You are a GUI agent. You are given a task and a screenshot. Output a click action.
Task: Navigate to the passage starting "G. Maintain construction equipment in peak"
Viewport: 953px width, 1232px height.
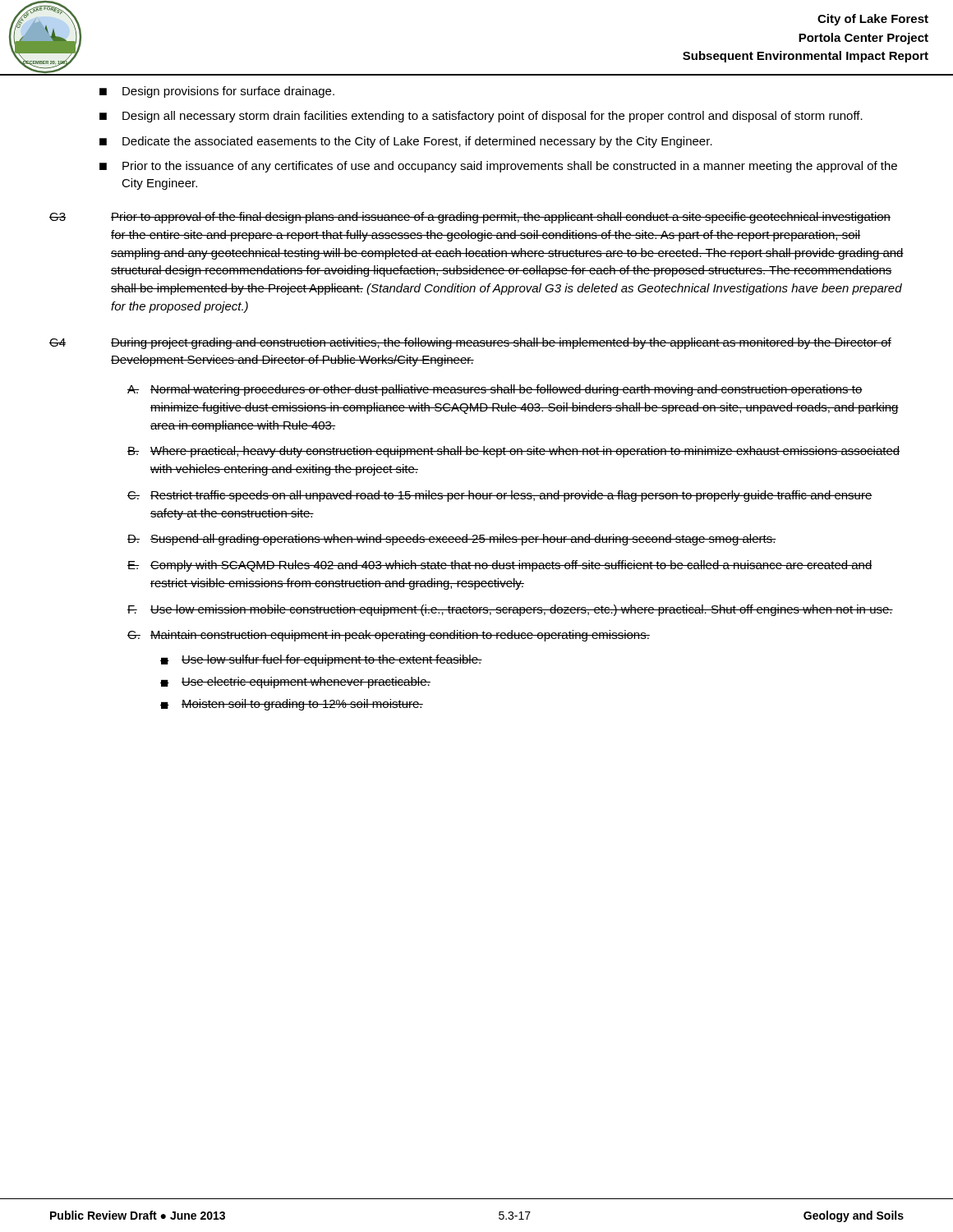[516, 635]
